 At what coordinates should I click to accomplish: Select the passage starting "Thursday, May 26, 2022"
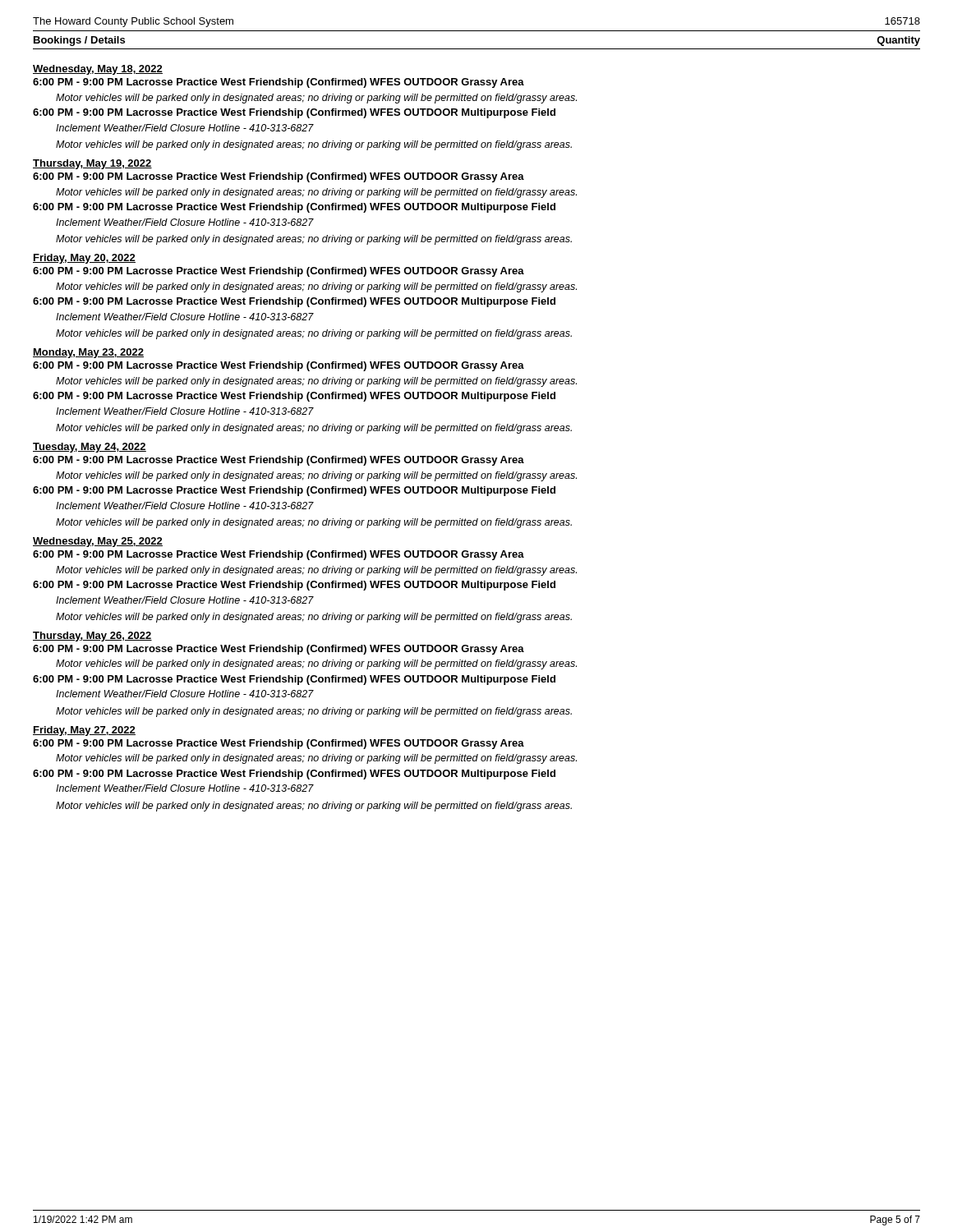click(92, 635)
